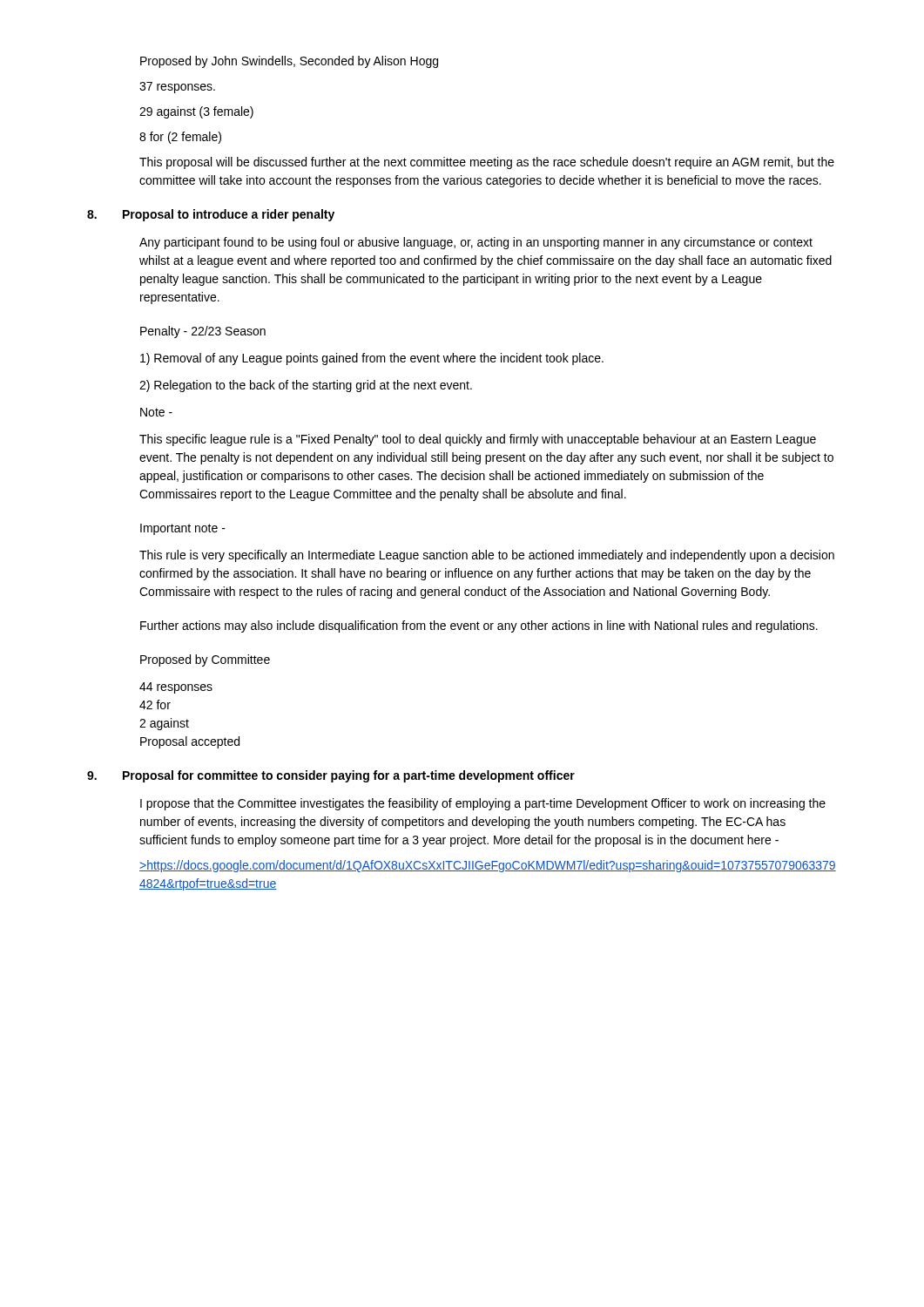Find the block on this page that starts "2) Relegation to"

pyautogui.click(x=306, y=386)
